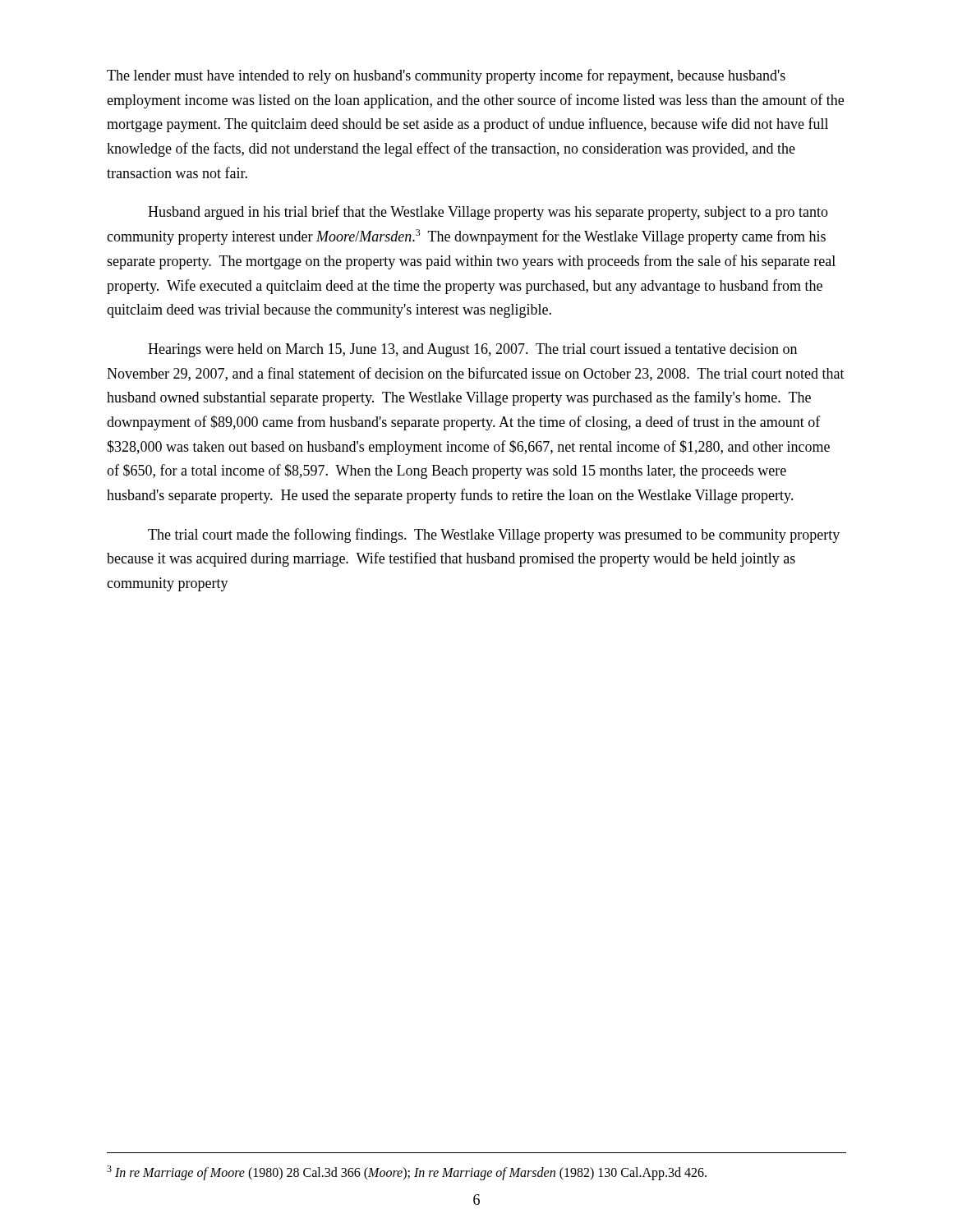Select the text block containing "The lender must"

click(476, 125)
